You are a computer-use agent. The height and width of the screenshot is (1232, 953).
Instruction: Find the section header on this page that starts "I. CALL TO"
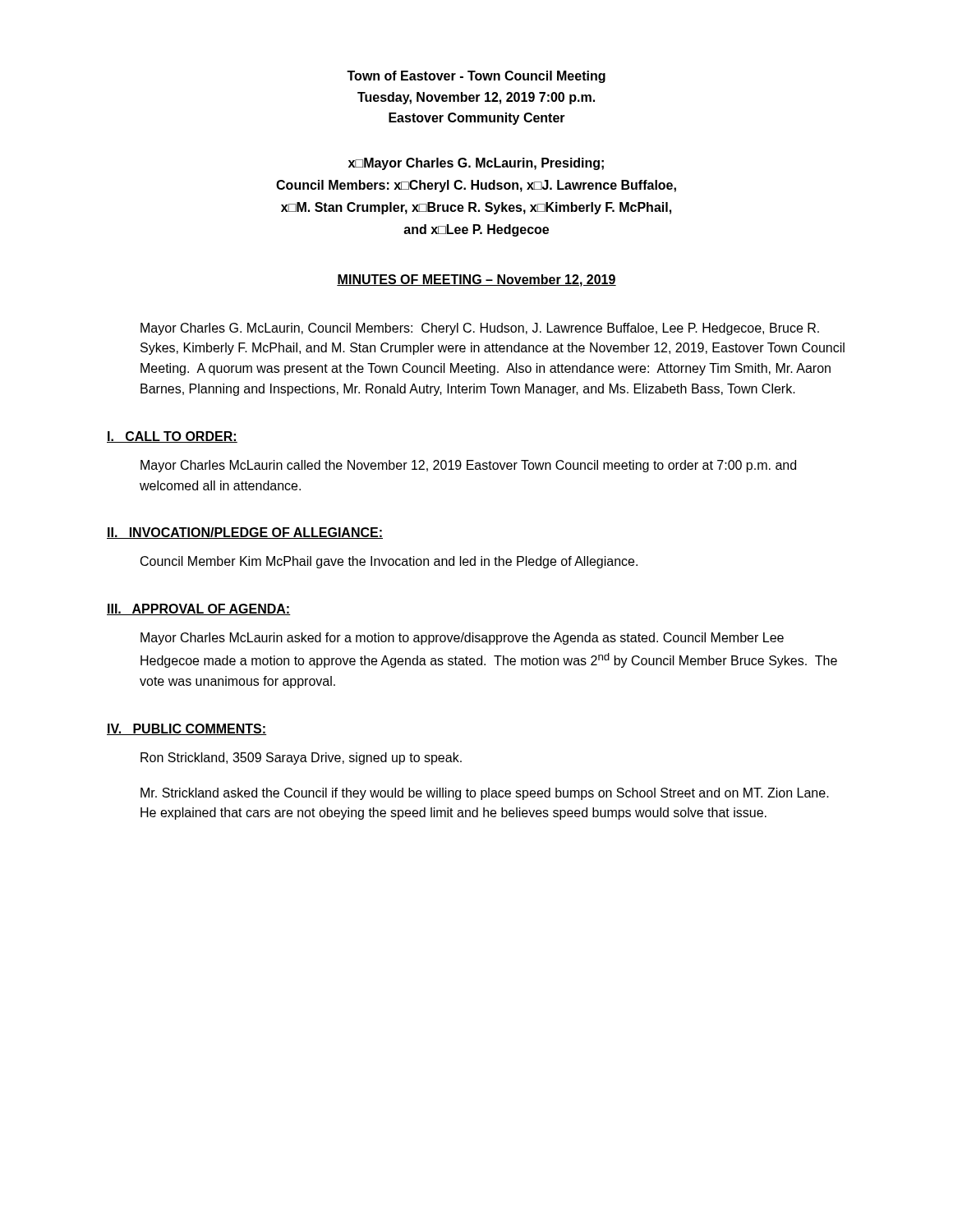click(172, 436)
